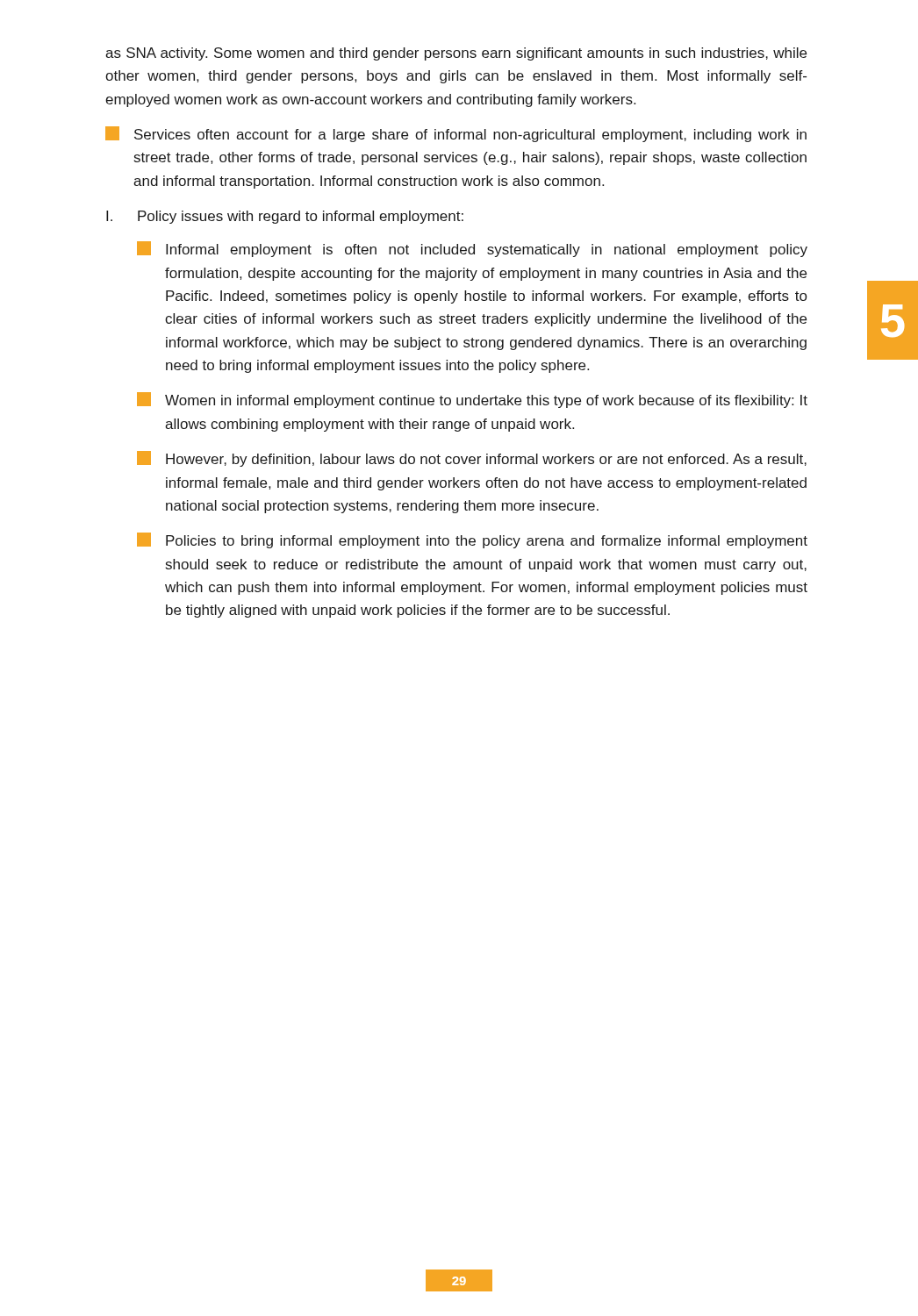
Task: Locate the block of text that opens with "Women in informal employment"
Action: click(472, 413)
